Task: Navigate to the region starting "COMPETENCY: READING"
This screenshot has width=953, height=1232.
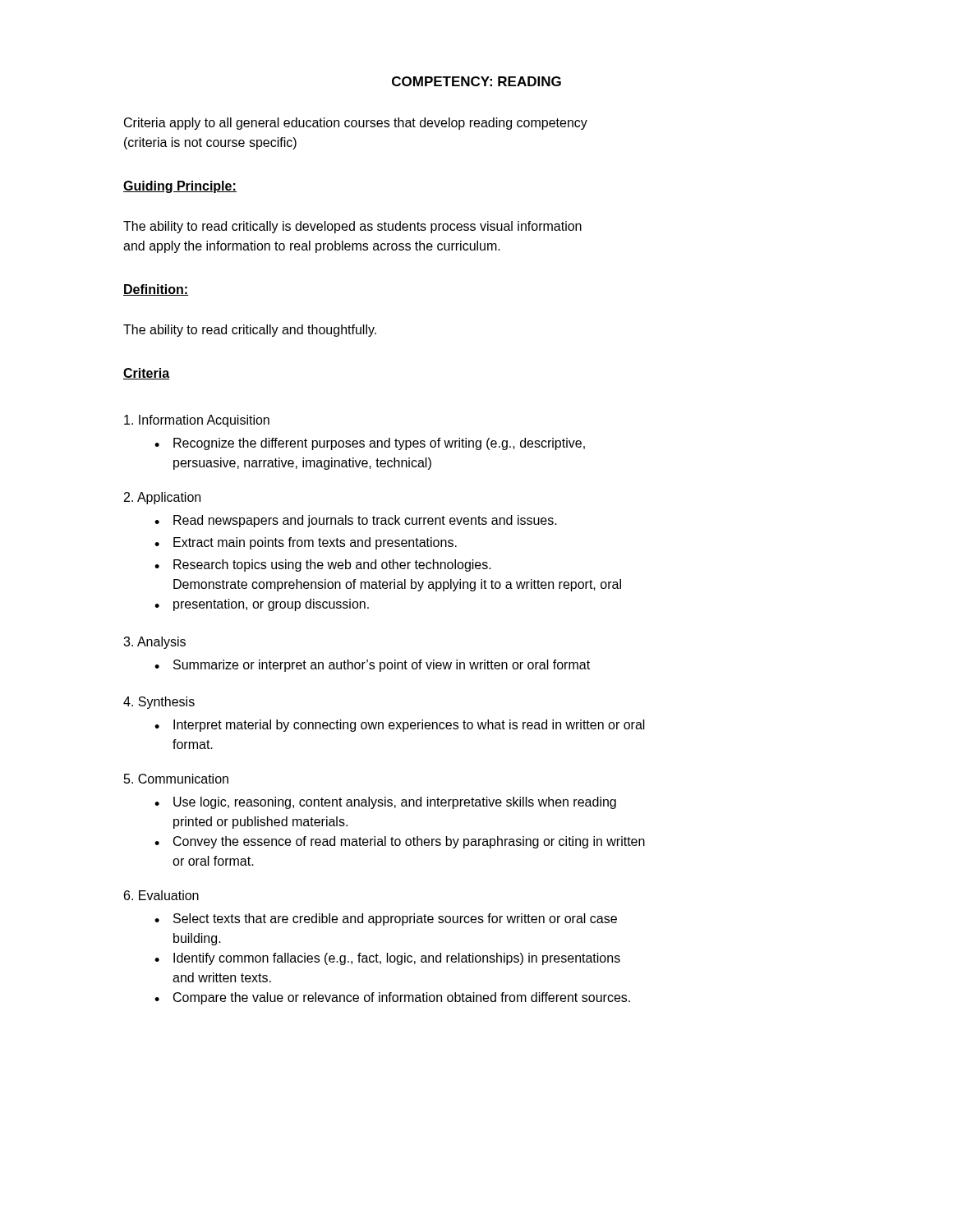Action: 476,82
